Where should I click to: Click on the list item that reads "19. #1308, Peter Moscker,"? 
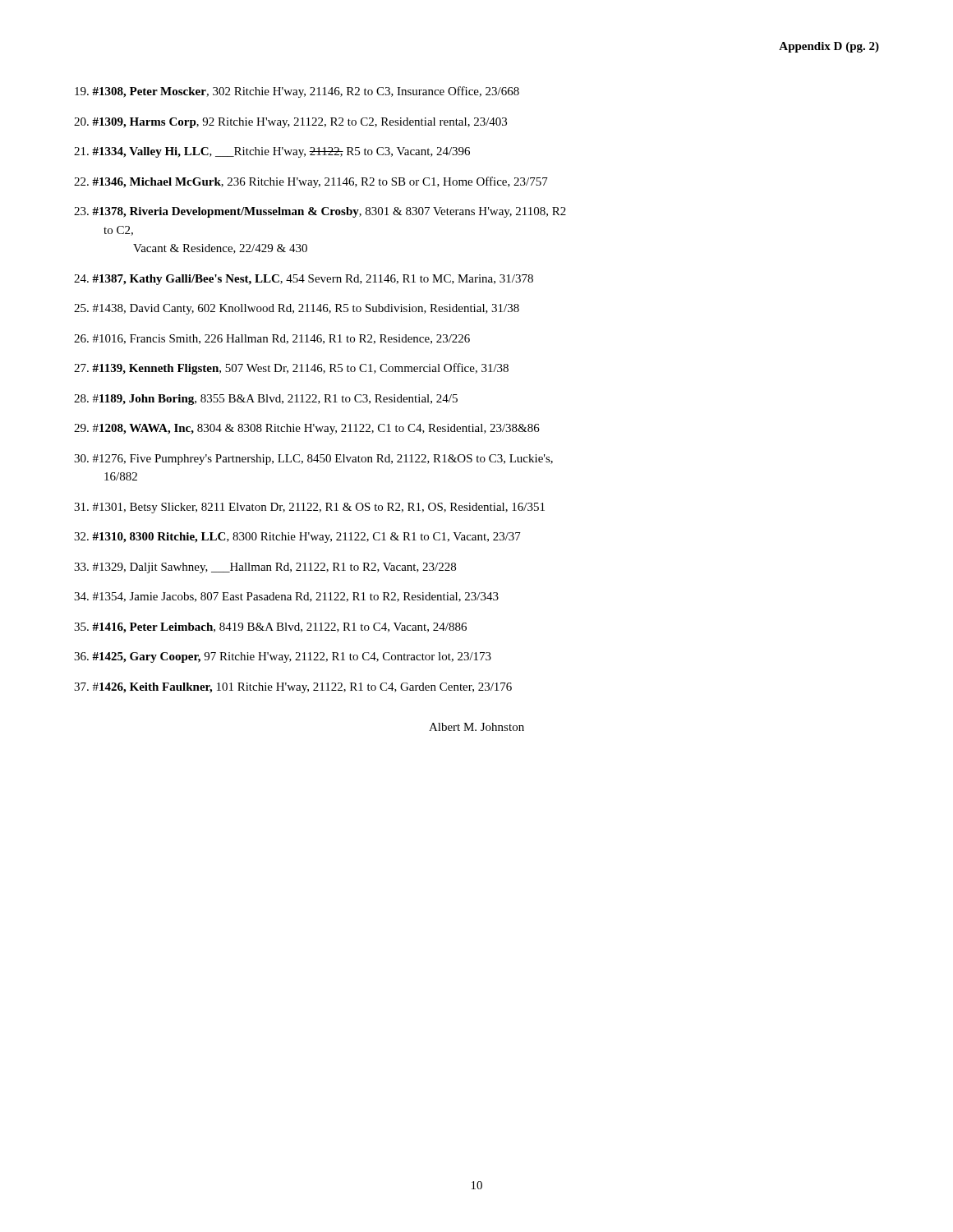[297, 91]
